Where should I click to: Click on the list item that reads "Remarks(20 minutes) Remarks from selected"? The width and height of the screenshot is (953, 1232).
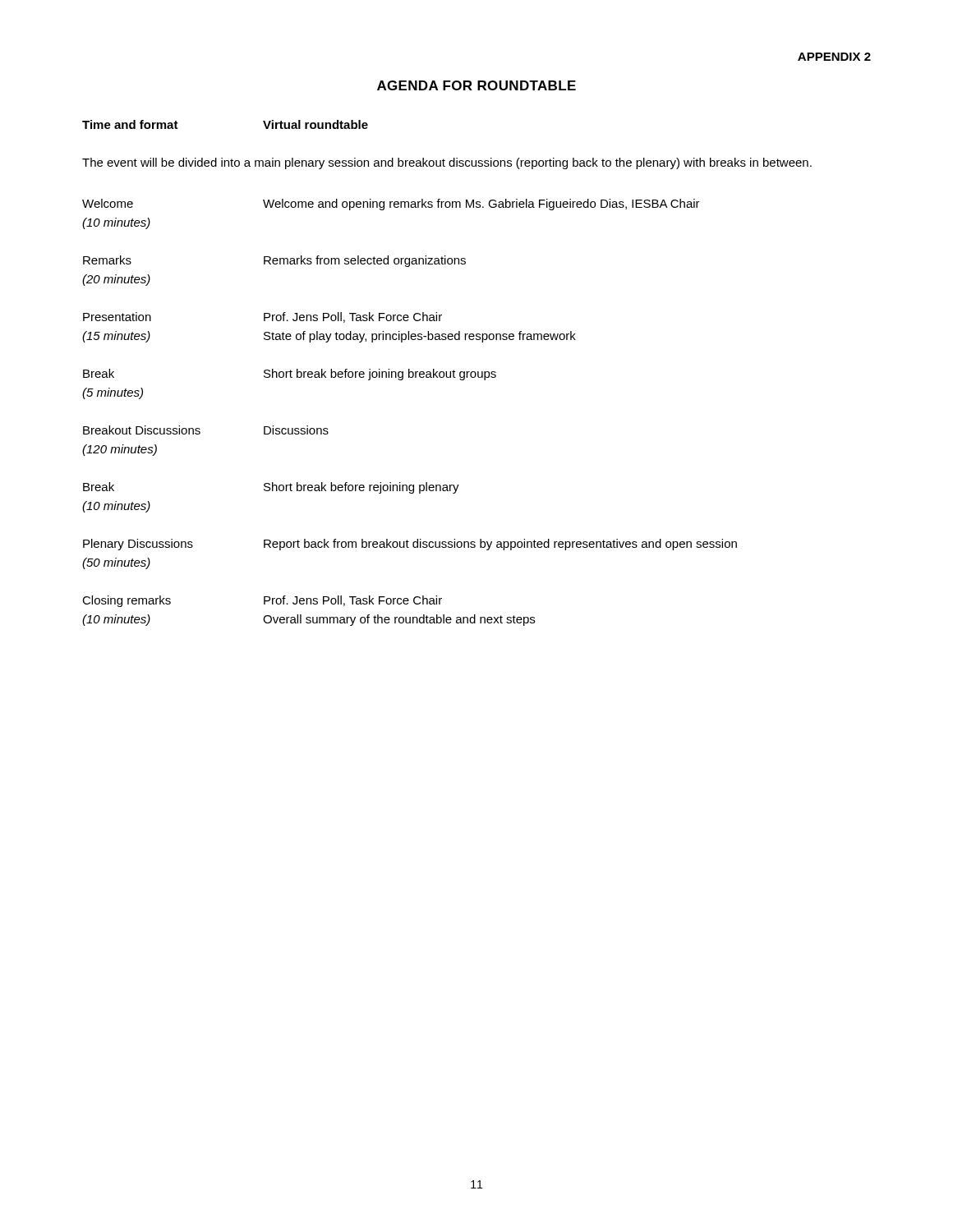tap(274, 261)
